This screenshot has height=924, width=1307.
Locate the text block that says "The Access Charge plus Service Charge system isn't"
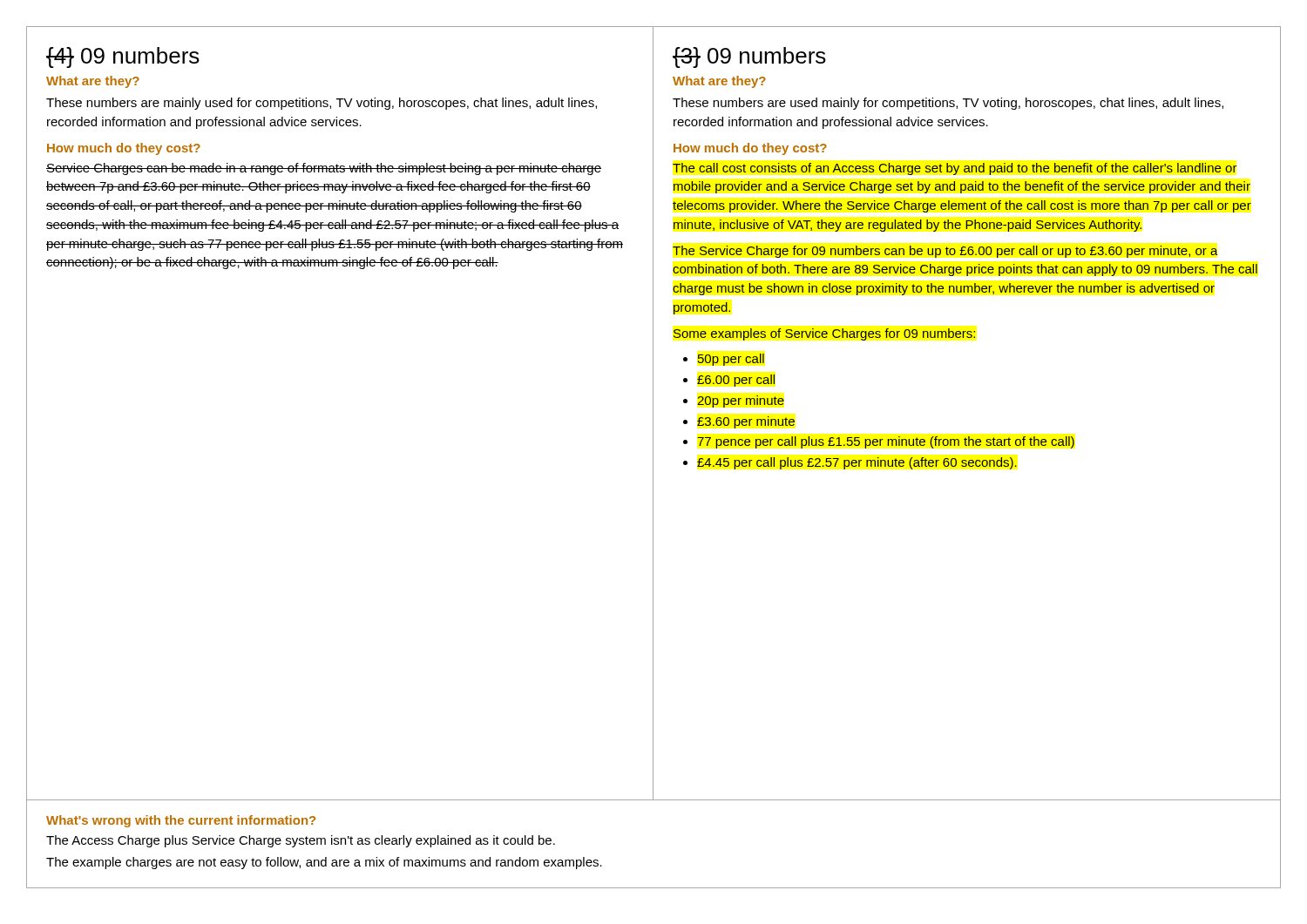point(301,841)
